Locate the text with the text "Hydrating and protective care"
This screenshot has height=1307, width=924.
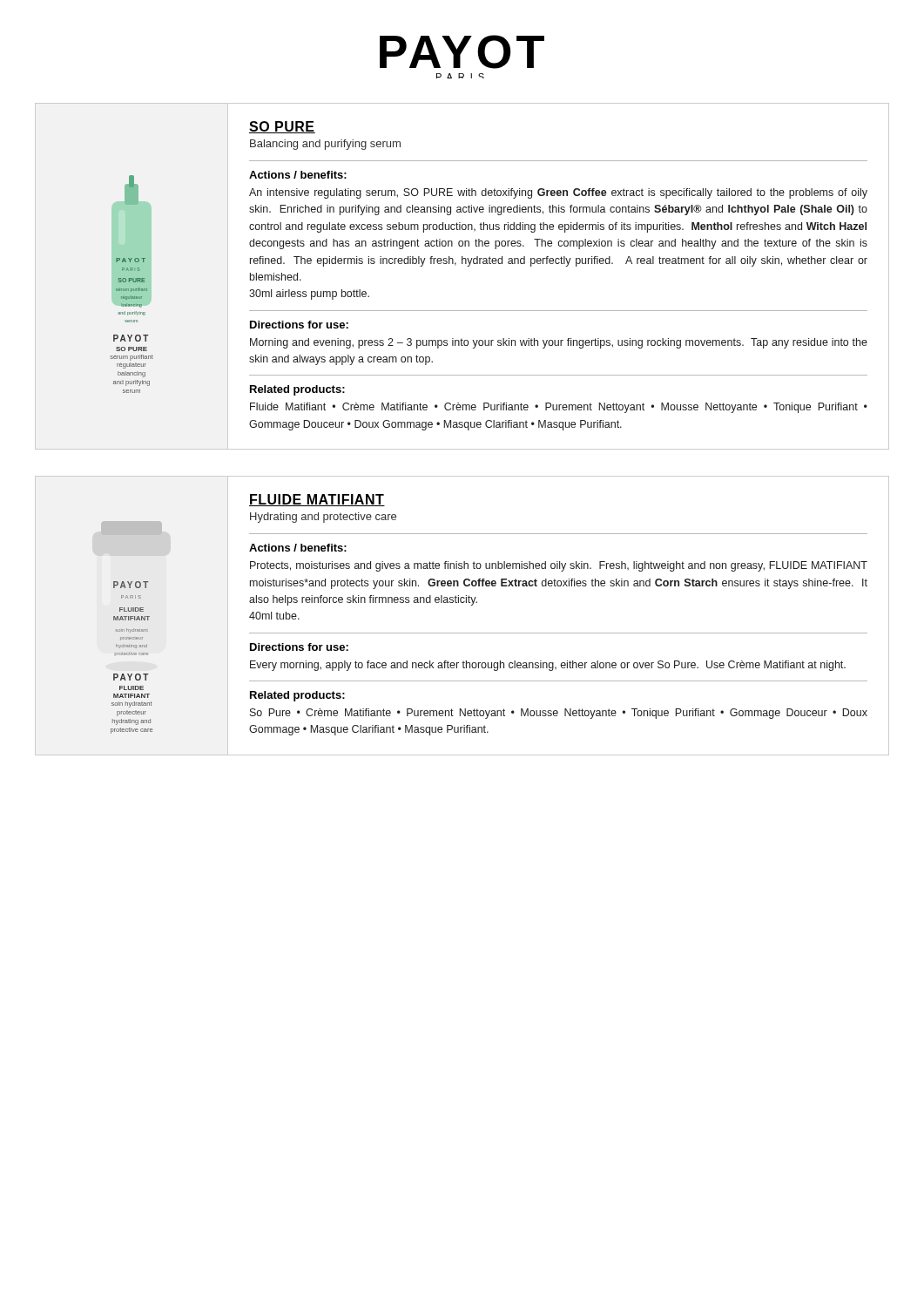[323, 516]
